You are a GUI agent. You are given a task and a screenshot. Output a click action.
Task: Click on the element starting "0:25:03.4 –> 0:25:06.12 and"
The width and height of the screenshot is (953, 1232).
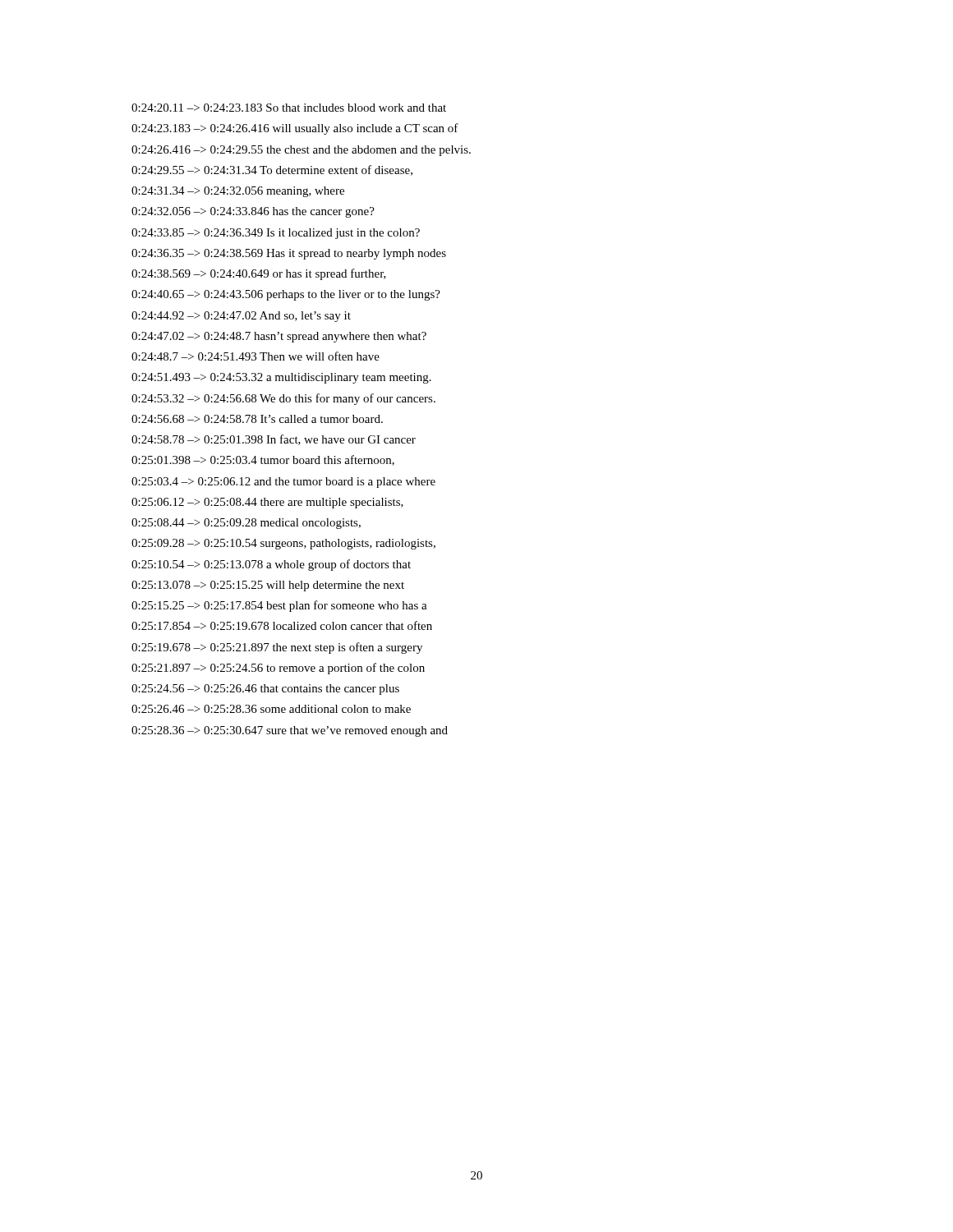tap(283, 481)
